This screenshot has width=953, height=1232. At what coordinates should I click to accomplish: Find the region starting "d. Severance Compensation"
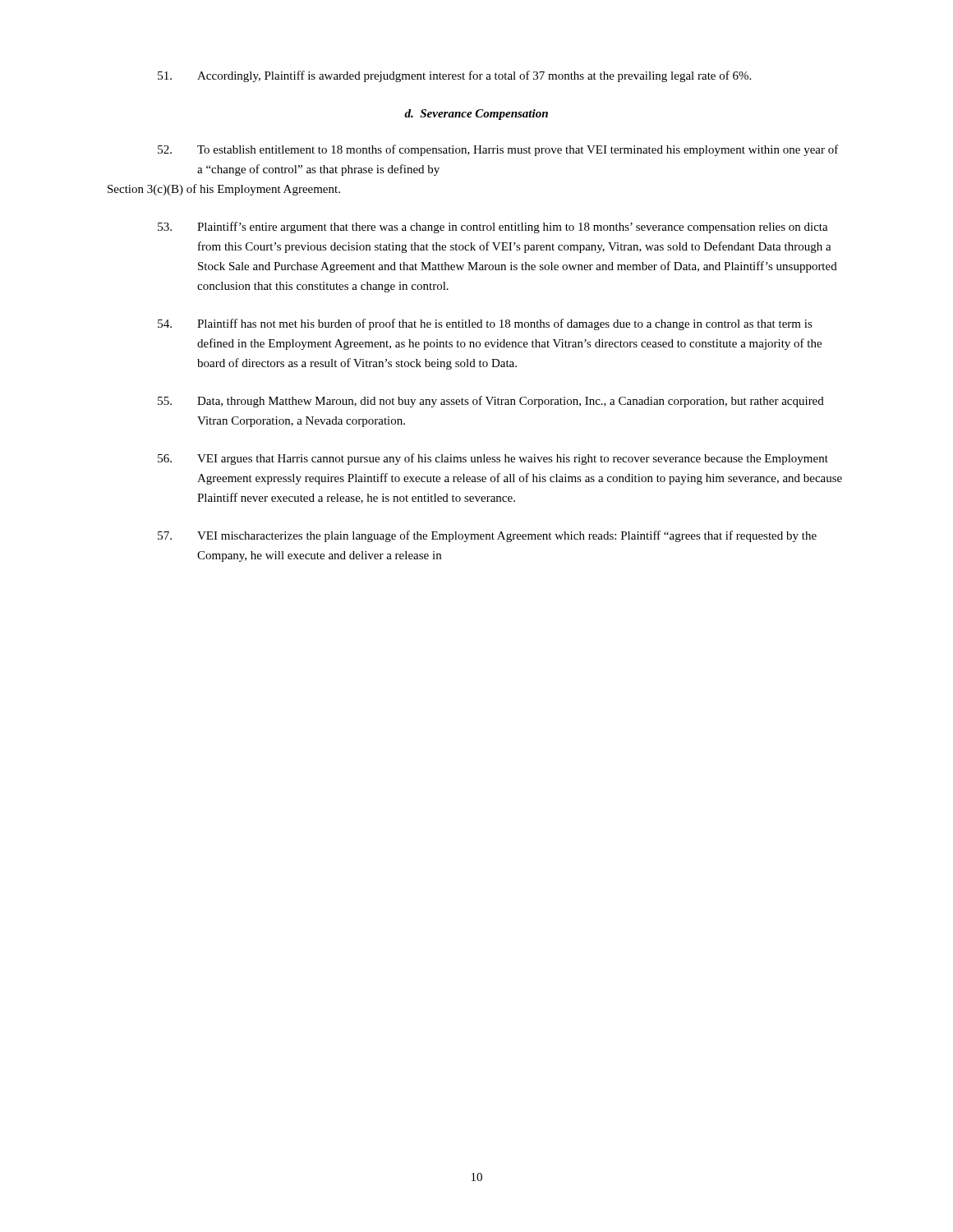click(x=476, y=113)
